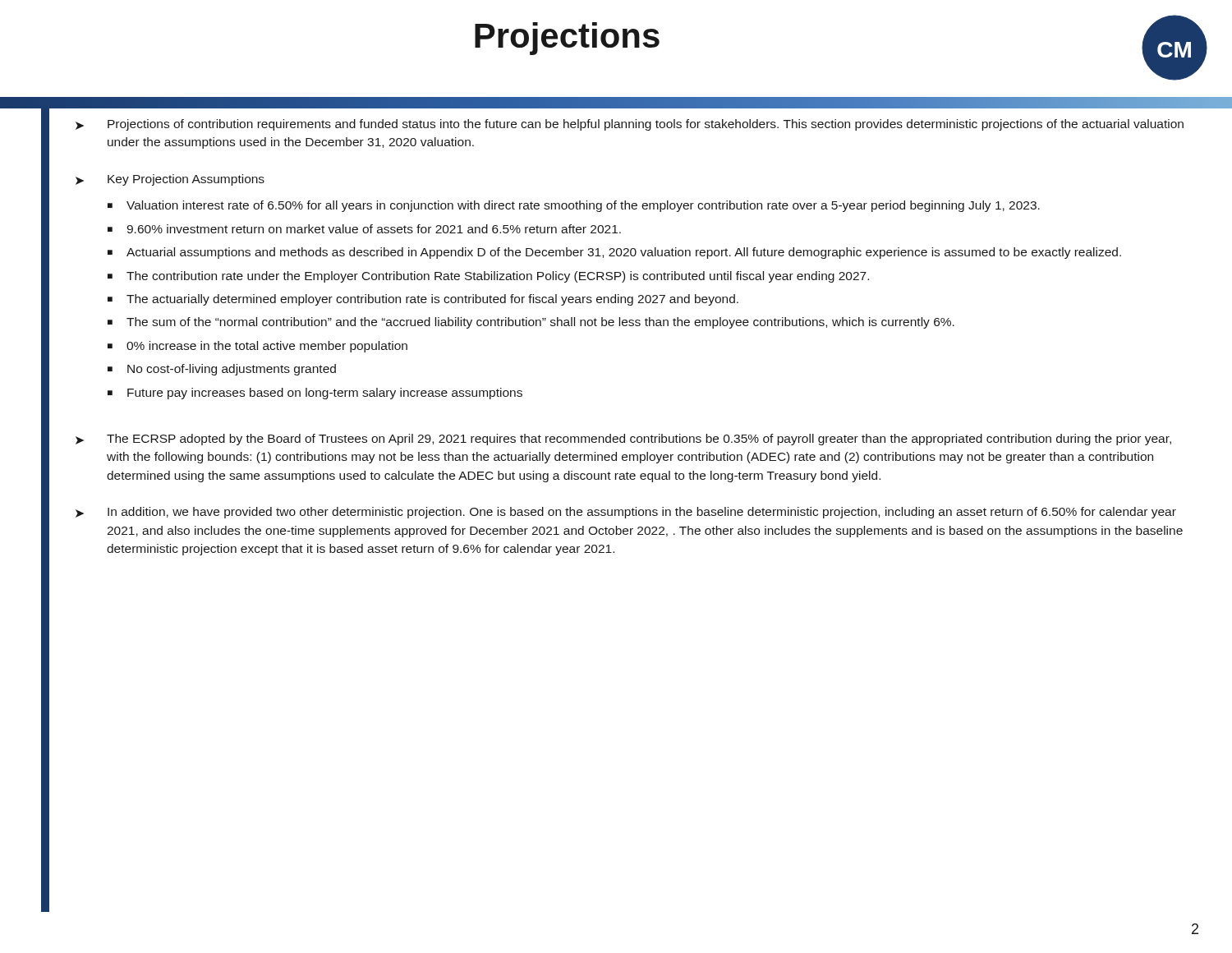This screenshot has width=1232, height=953.
Task: Point to the block beginning "■ Valuation interest rate of"
Action: 615,206
